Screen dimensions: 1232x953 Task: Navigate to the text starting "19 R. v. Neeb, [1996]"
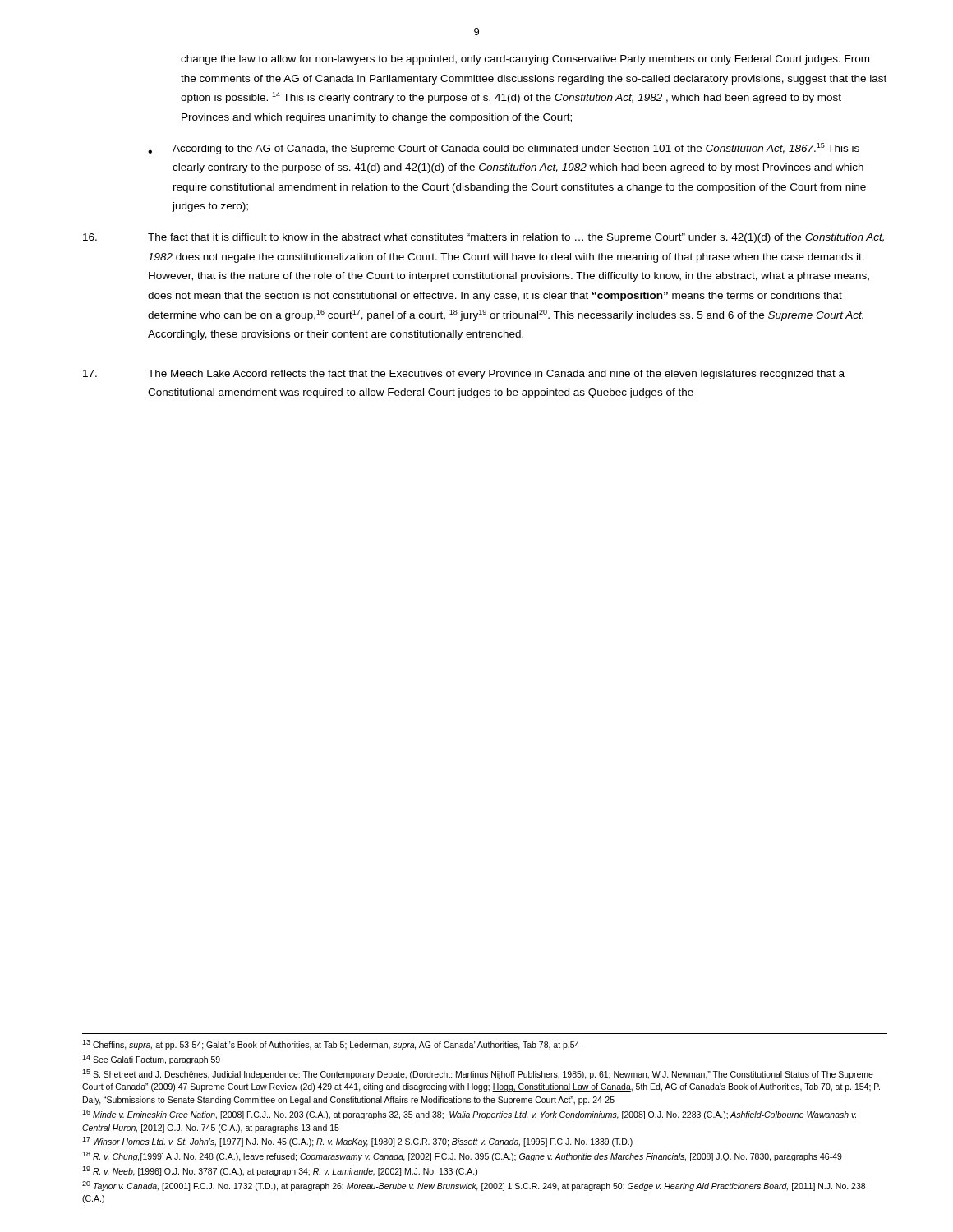pos(280,1171)
